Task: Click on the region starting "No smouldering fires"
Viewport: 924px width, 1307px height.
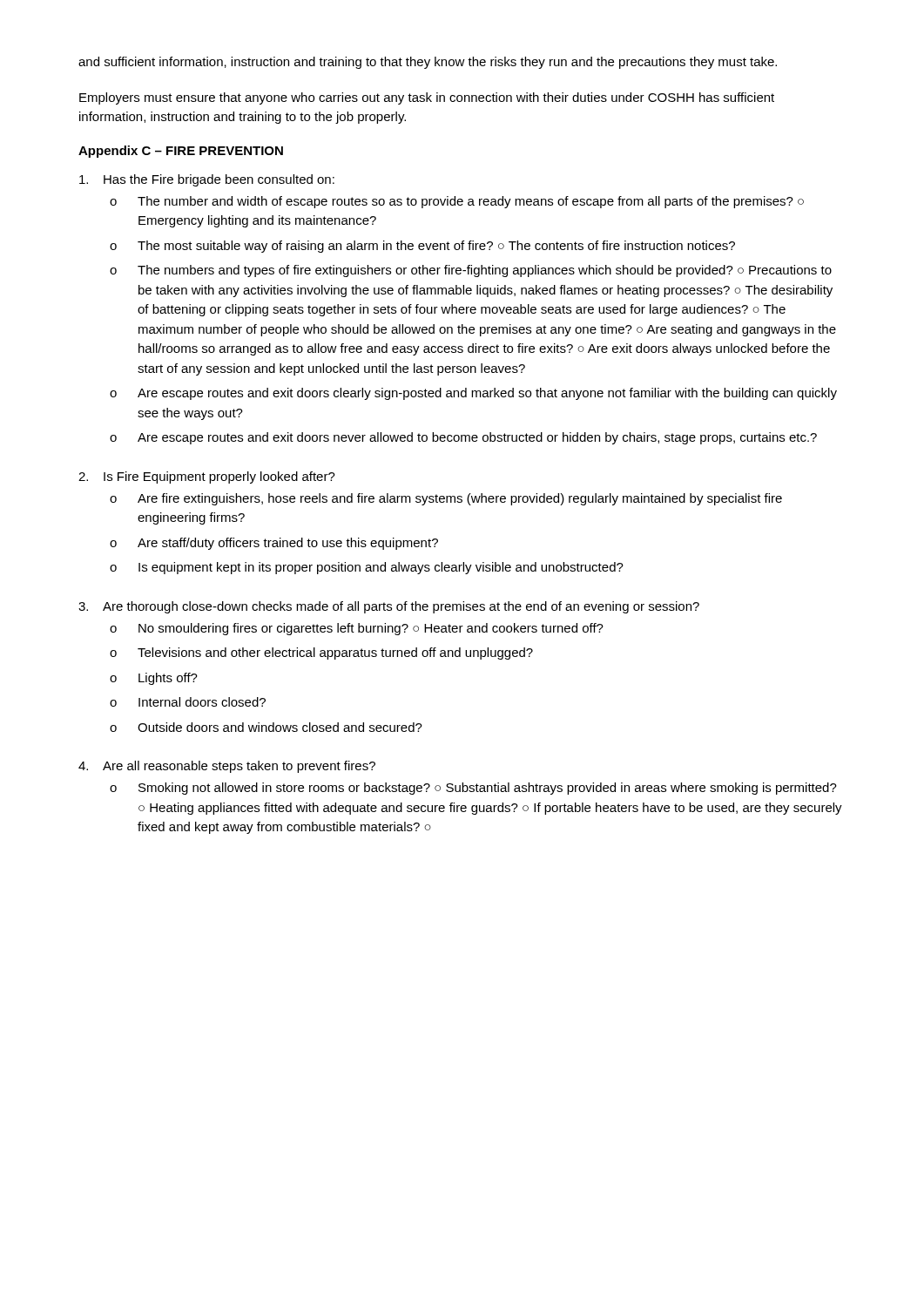Action: coord(492,628)
